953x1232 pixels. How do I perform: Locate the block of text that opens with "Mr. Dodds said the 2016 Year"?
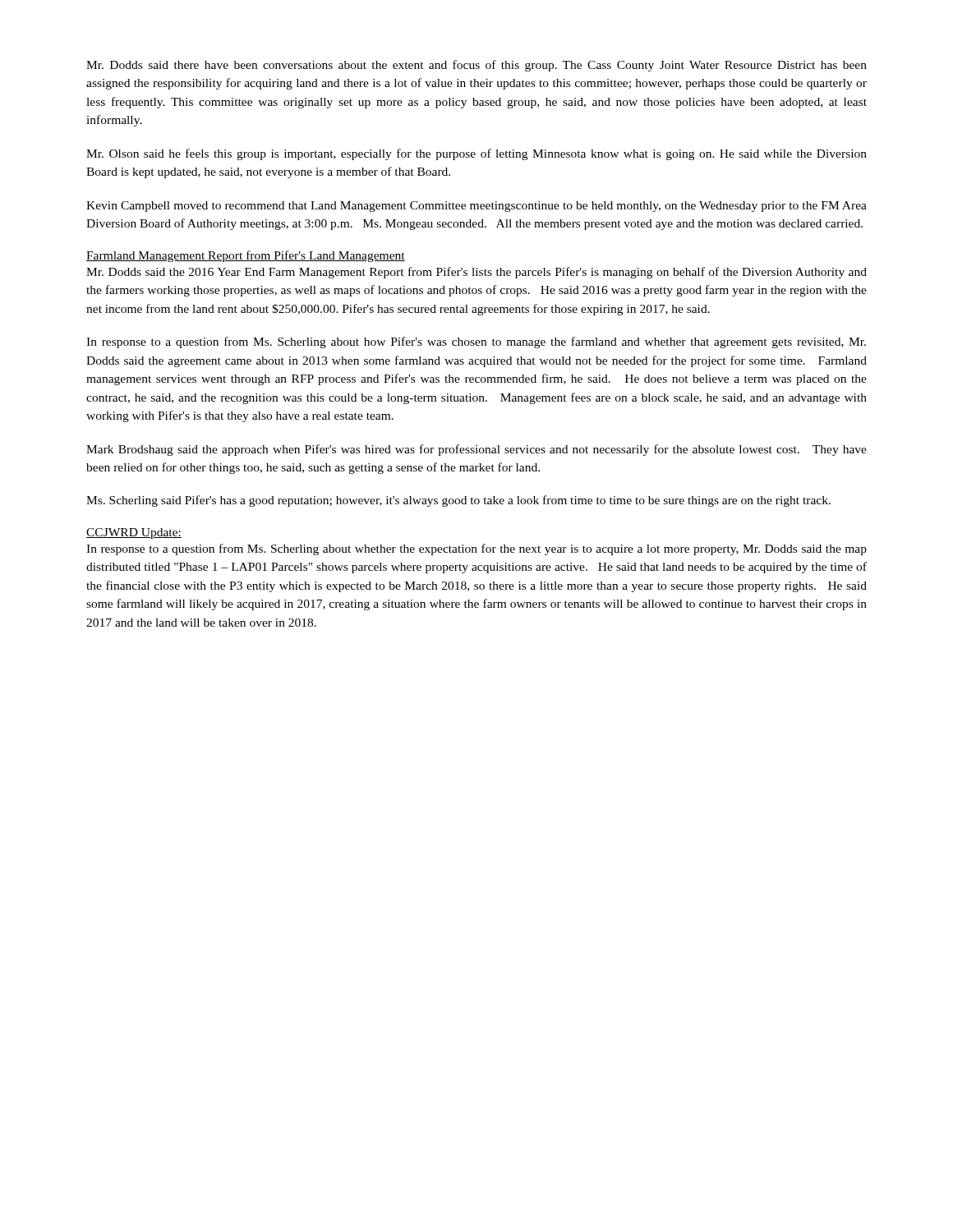(476, 290)
